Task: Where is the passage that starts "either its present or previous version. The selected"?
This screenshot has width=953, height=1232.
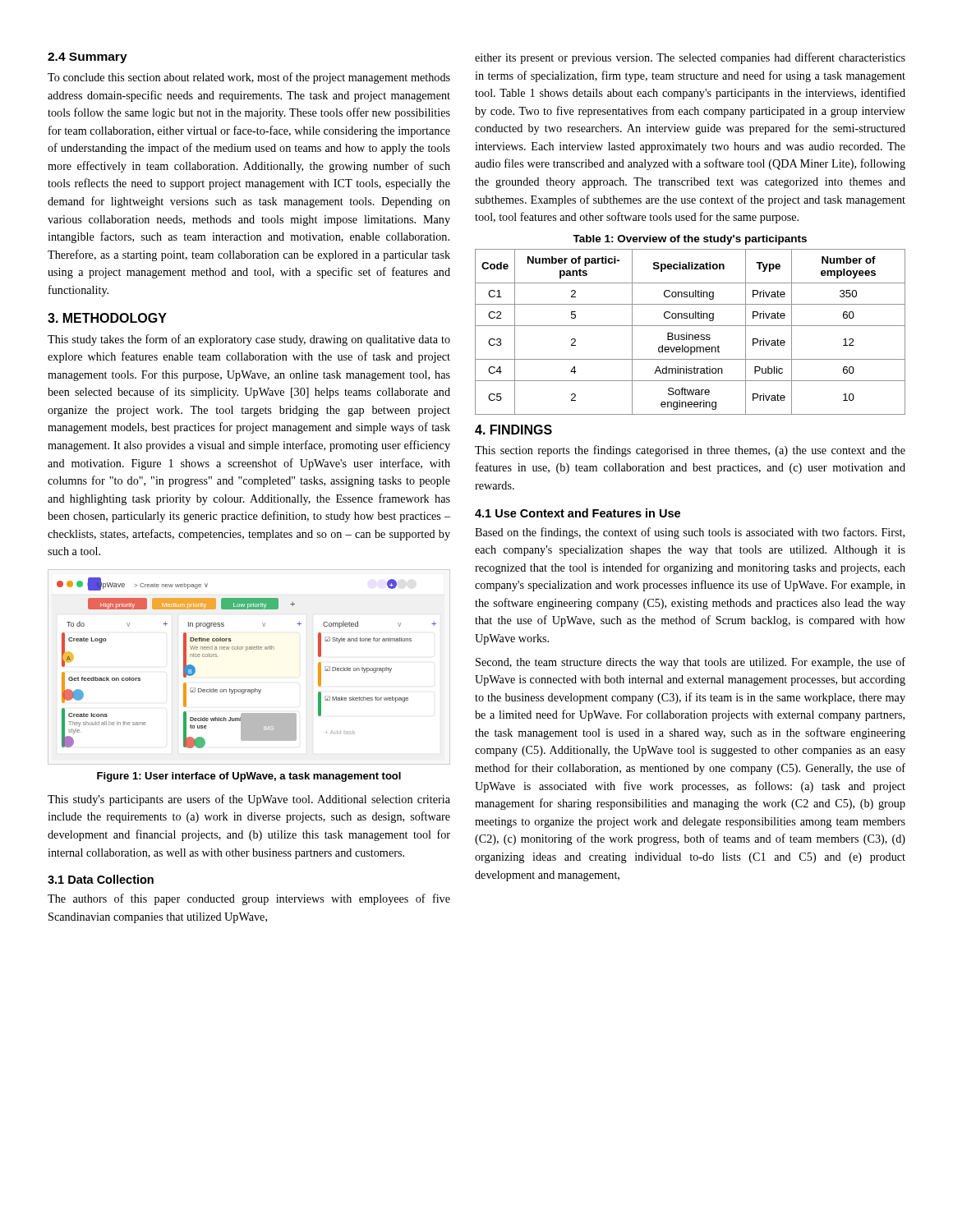Action: pos(690,138)
